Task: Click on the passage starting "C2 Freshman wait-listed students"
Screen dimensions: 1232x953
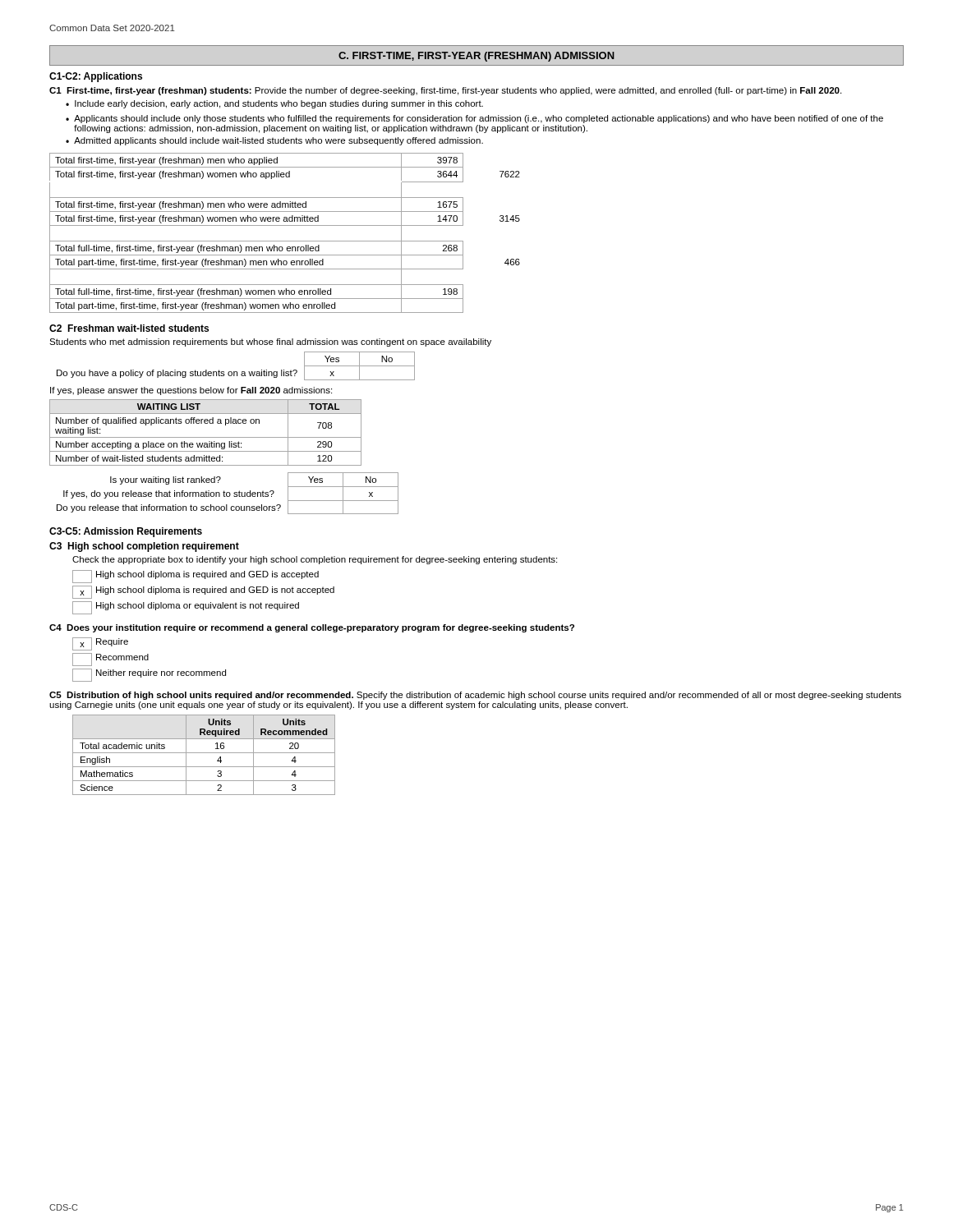Action: tap(129, 329)
